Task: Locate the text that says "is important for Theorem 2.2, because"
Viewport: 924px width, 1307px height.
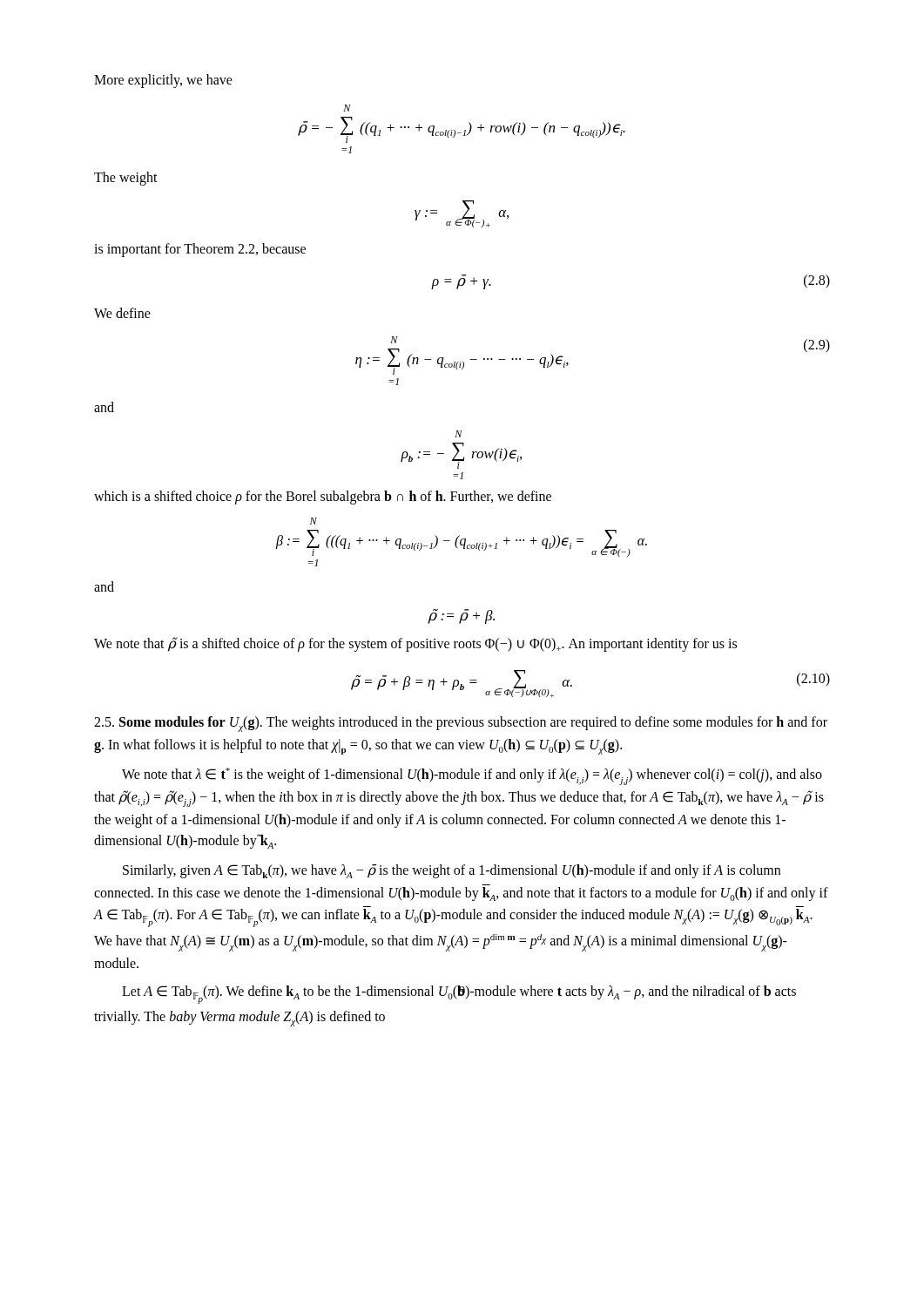Action: coord(200,249)
